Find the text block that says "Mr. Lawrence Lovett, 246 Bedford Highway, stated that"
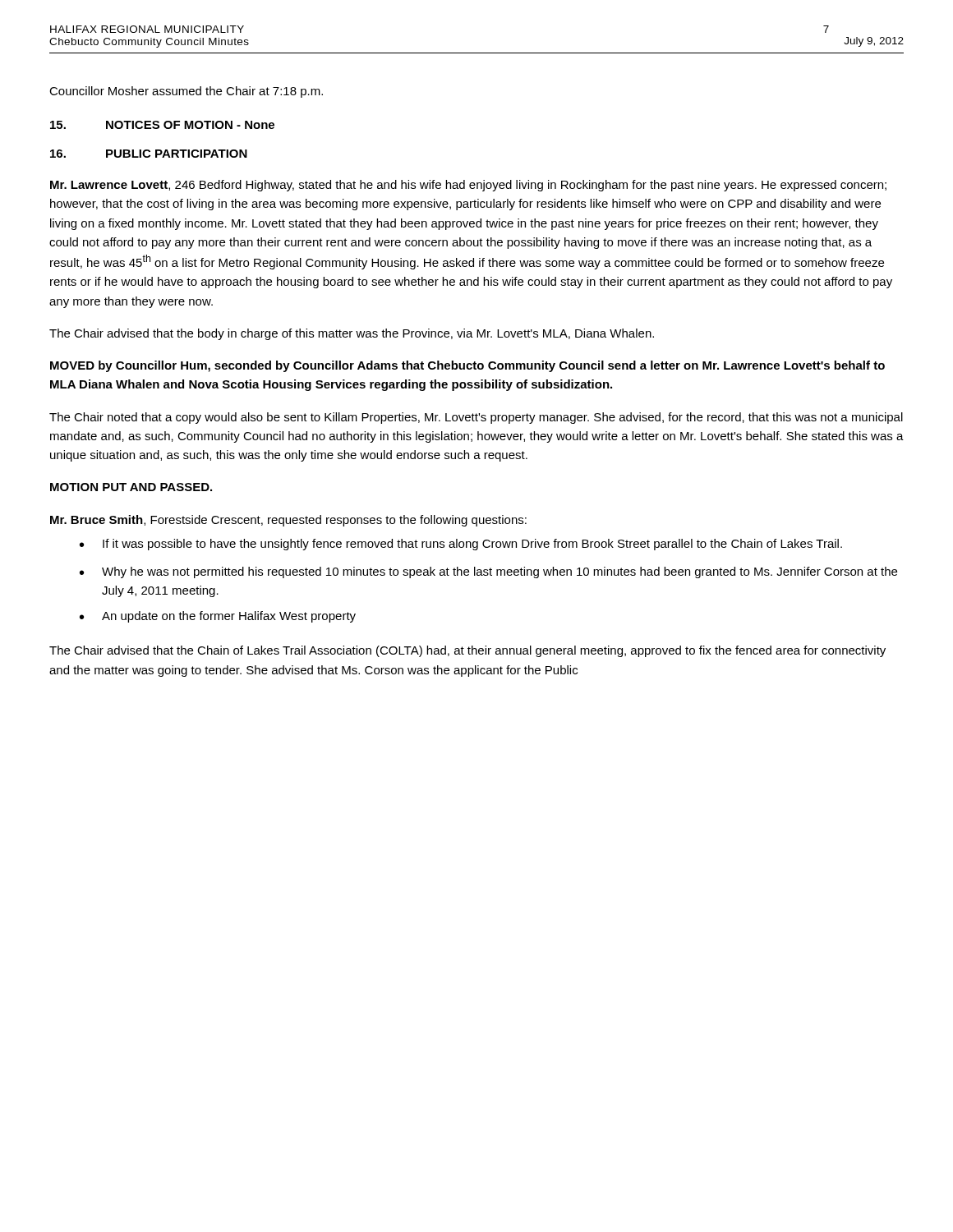953x1232 pixels. pyautogui.click(x=471, y=243)
